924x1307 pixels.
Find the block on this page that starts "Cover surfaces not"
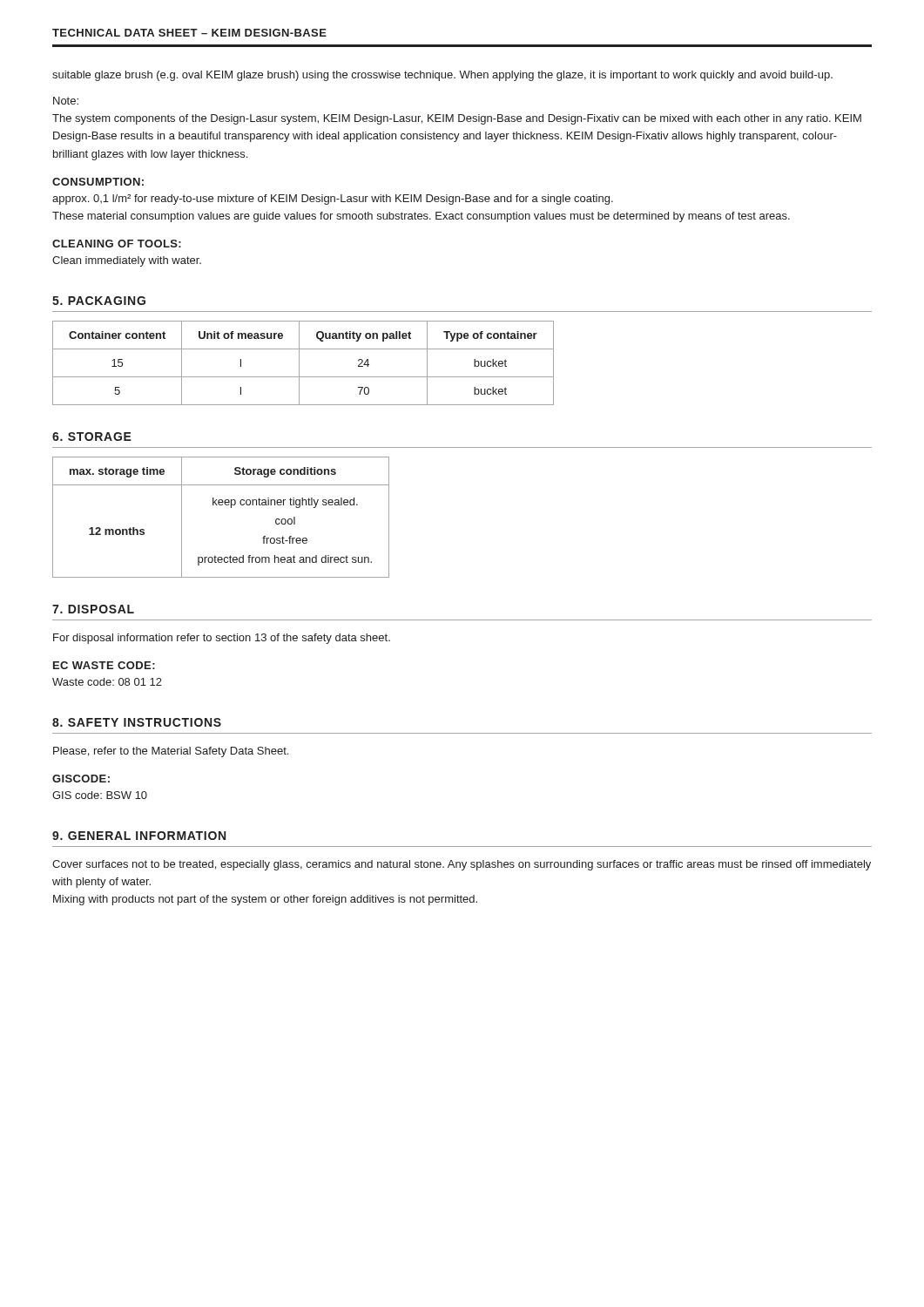(x=462, y=865)
